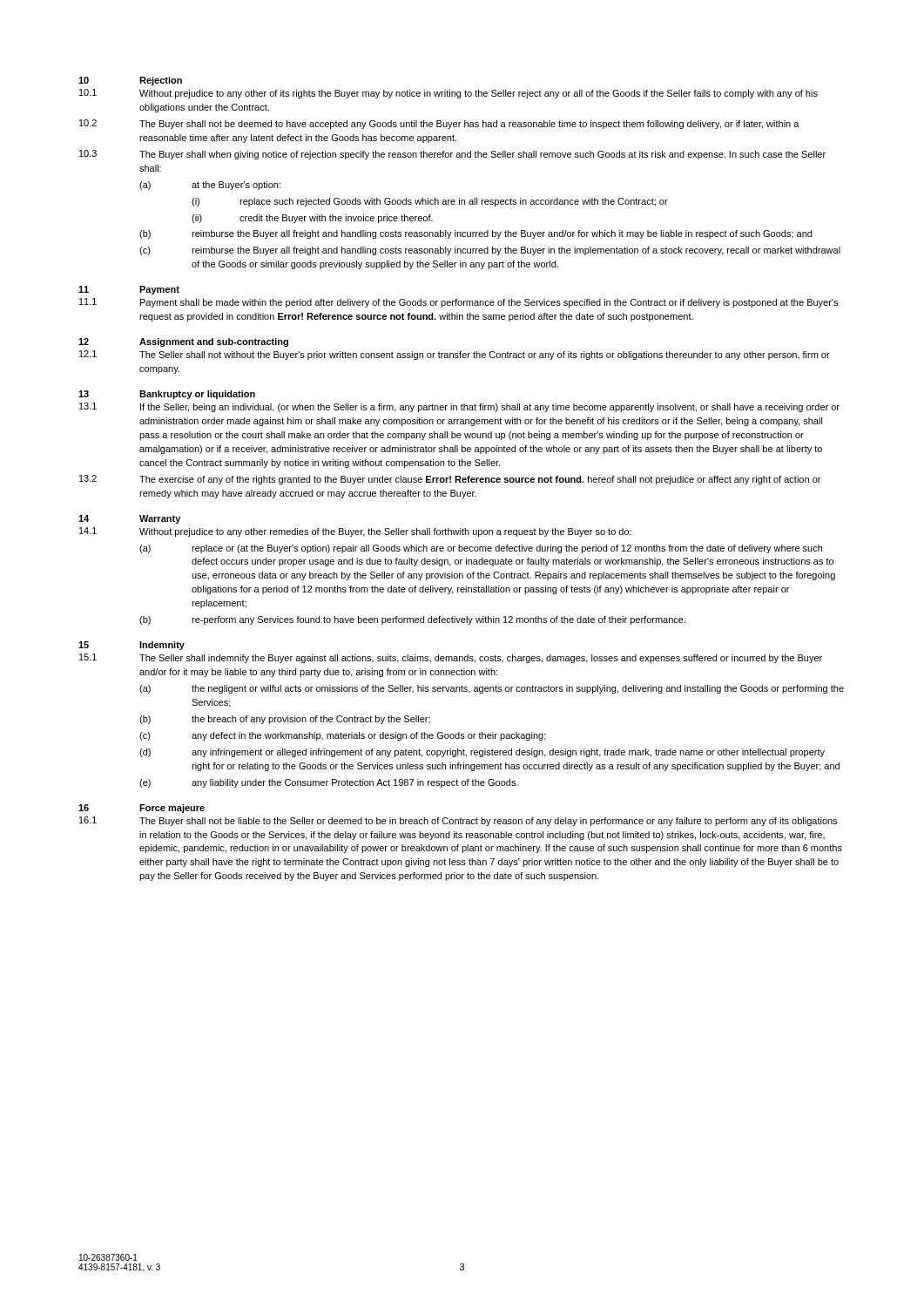Find the text block starting "10 Rejection"

coord(130,80)
